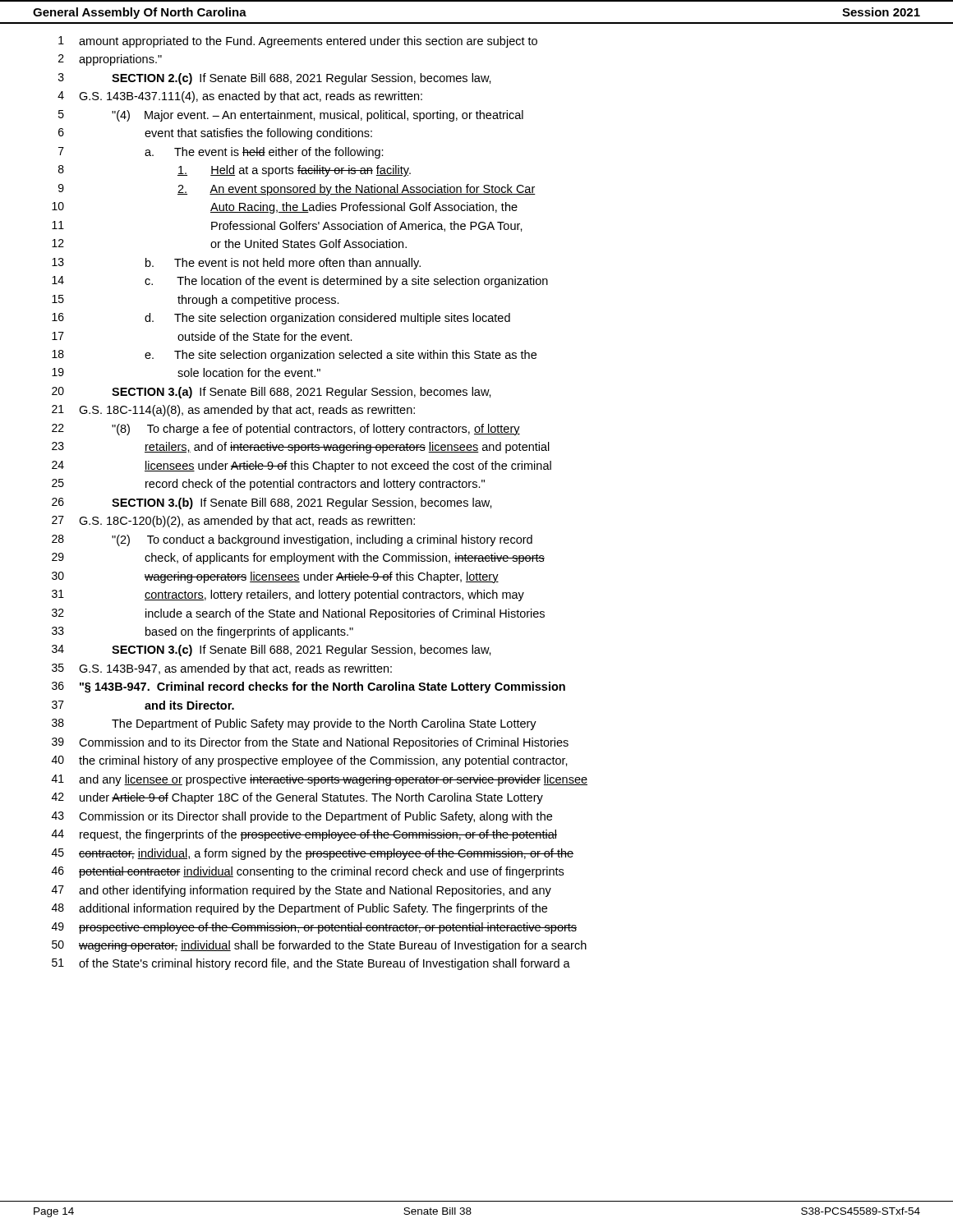953x1232 pixels.
Task: Navigate to the element starting "17 outside of the State for the"
Action: coord(202,336)
